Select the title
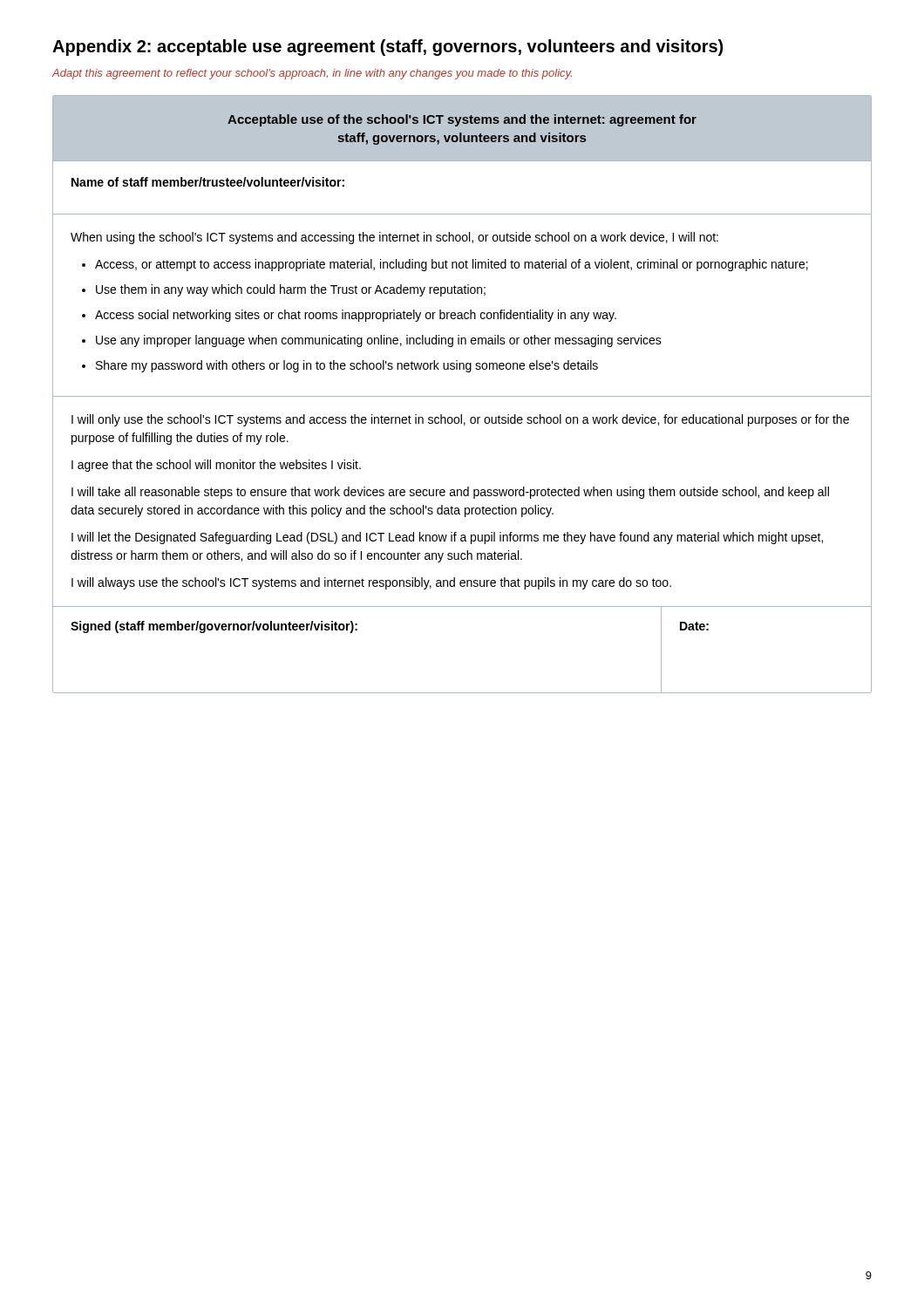The image size is (924, 1308). (462, 46)
